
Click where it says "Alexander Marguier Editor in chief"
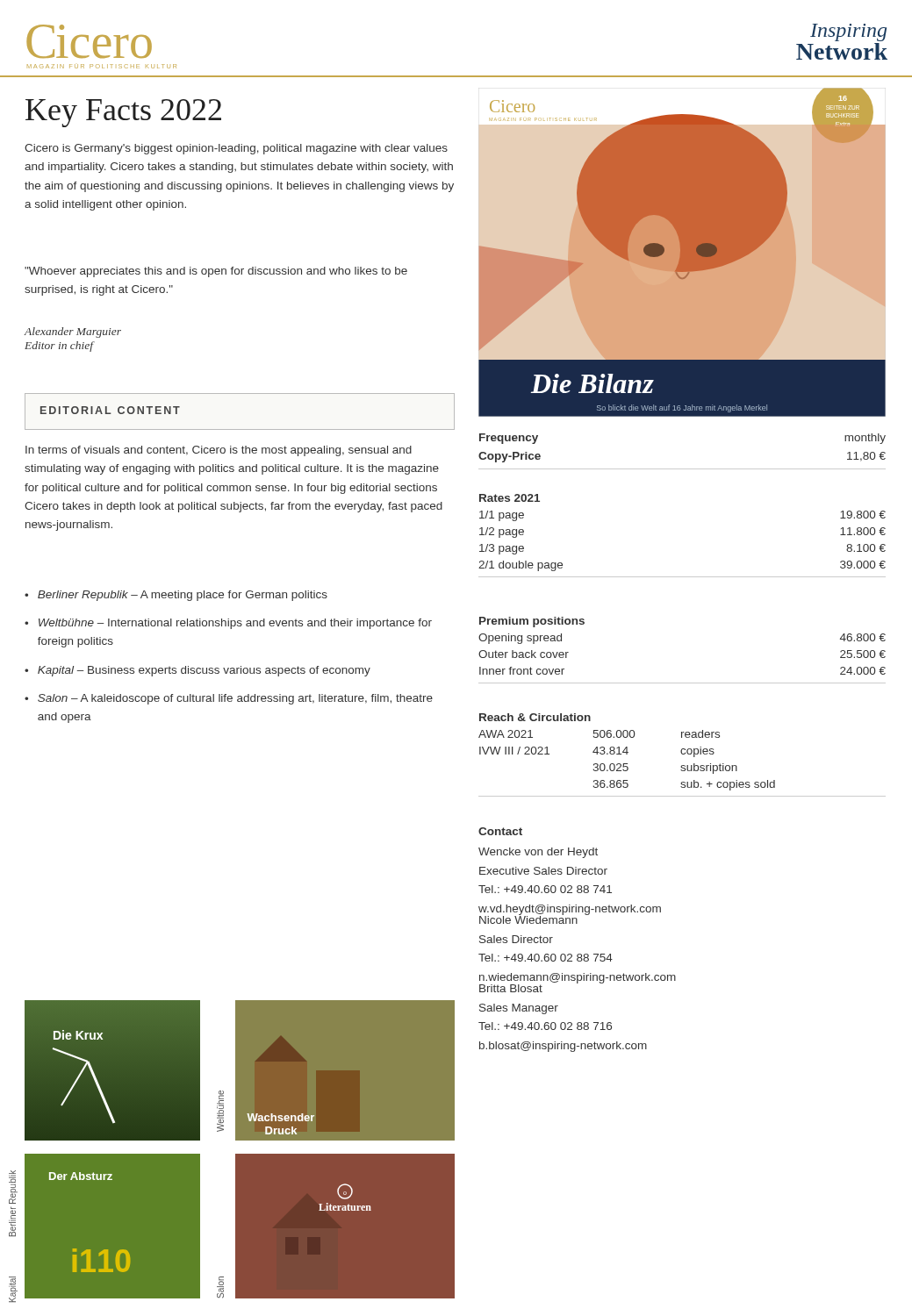coord(72,333)
